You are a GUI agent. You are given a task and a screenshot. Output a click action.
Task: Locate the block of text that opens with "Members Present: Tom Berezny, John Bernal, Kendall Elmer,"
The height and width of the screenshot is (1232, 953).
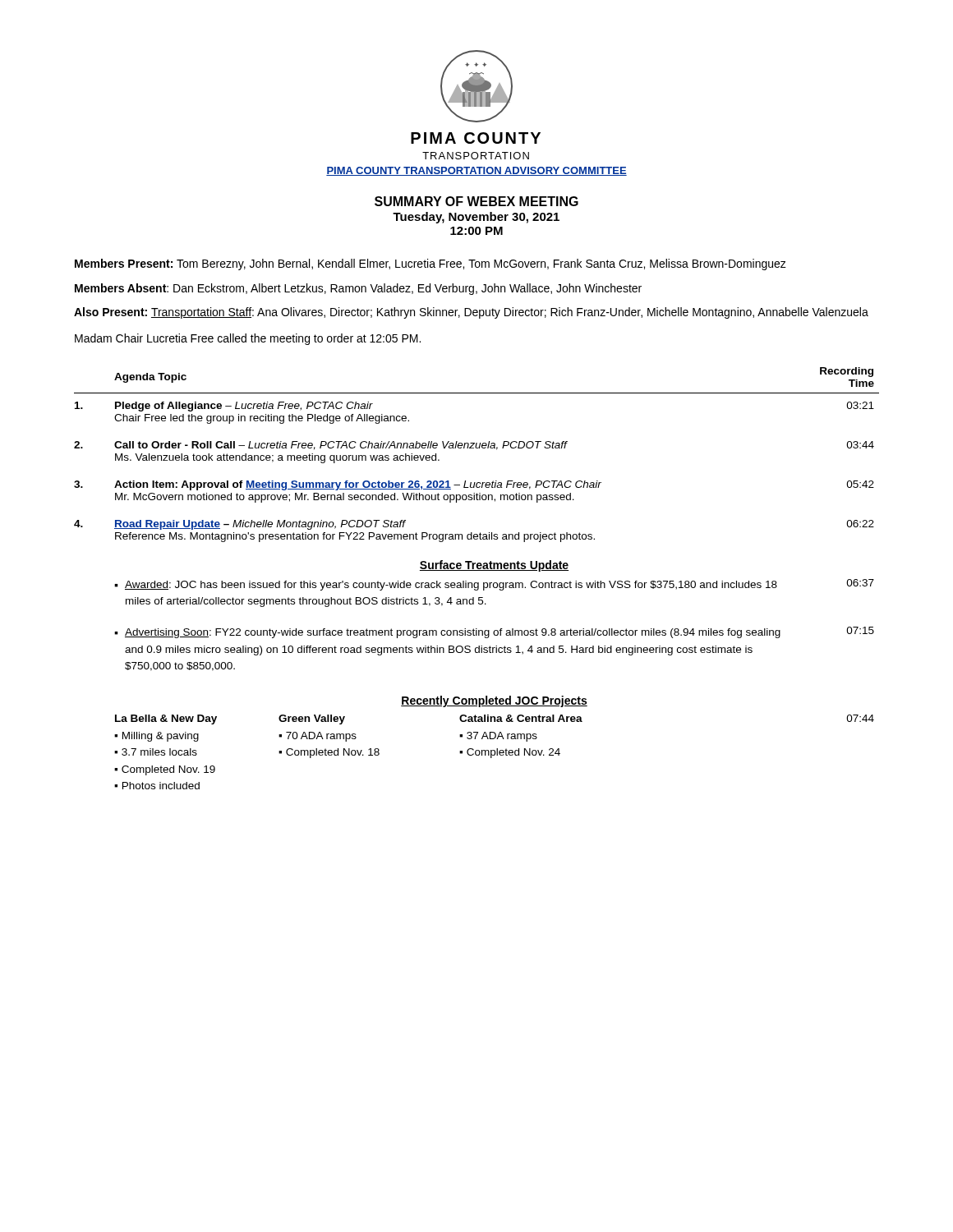(x=430, y=264)
